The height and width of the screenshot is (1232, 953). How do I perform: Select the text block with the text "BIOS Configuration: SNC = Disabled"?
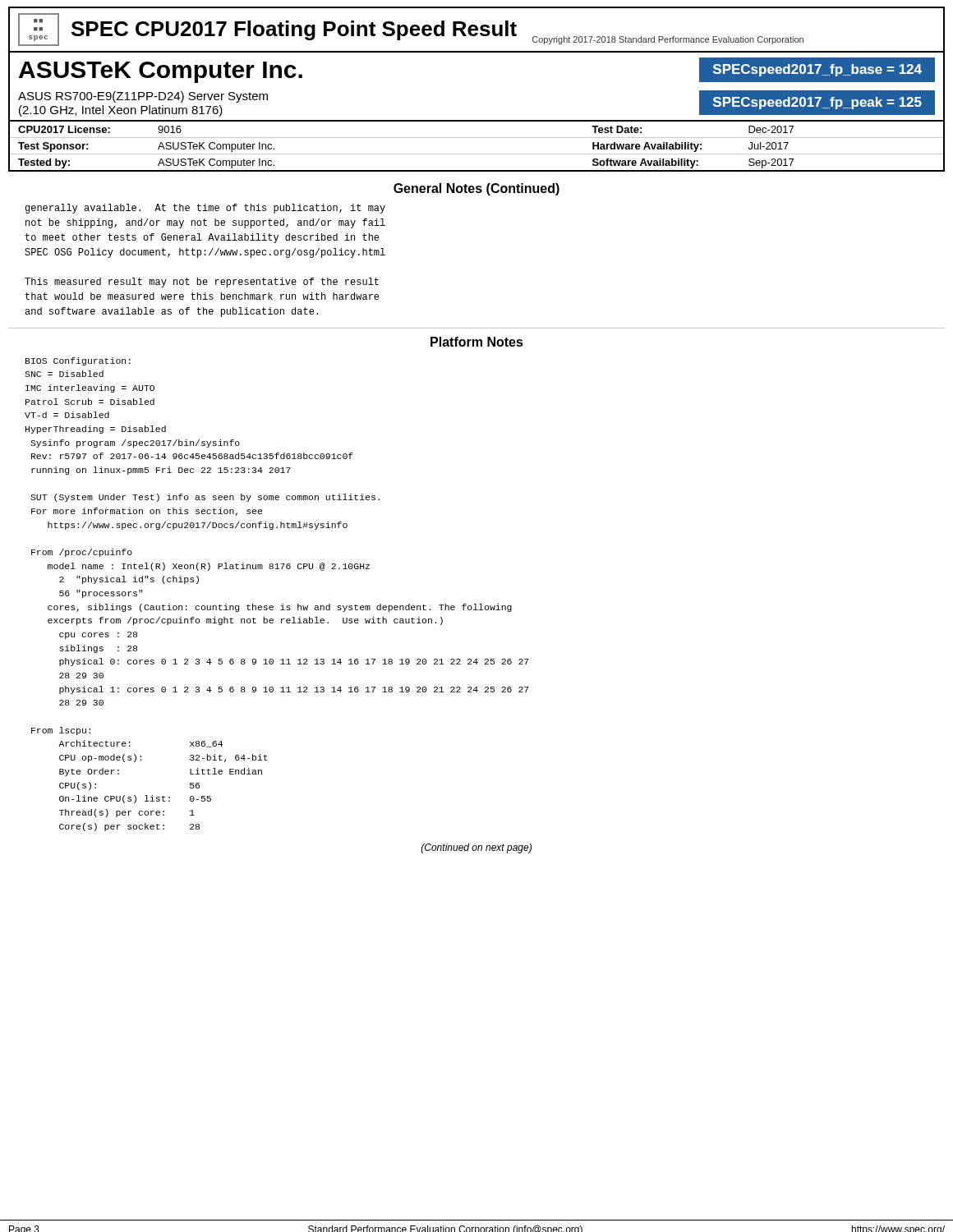[x=277, y=593]
